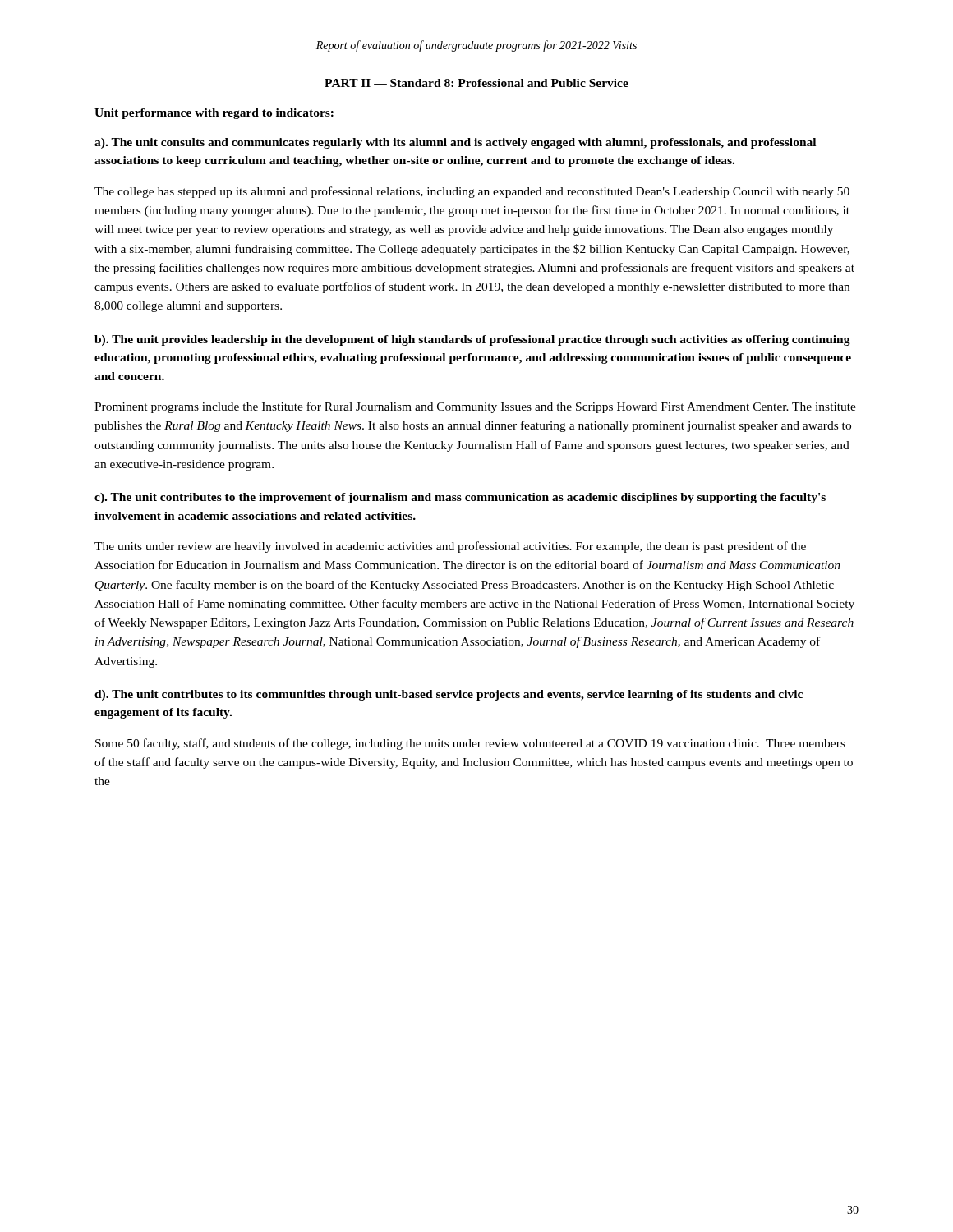Select the element starting "b). The unit provides leadership in the"
Image resolution: width=953 pixels, height=1232 pixels.
(x=473, y=357)
